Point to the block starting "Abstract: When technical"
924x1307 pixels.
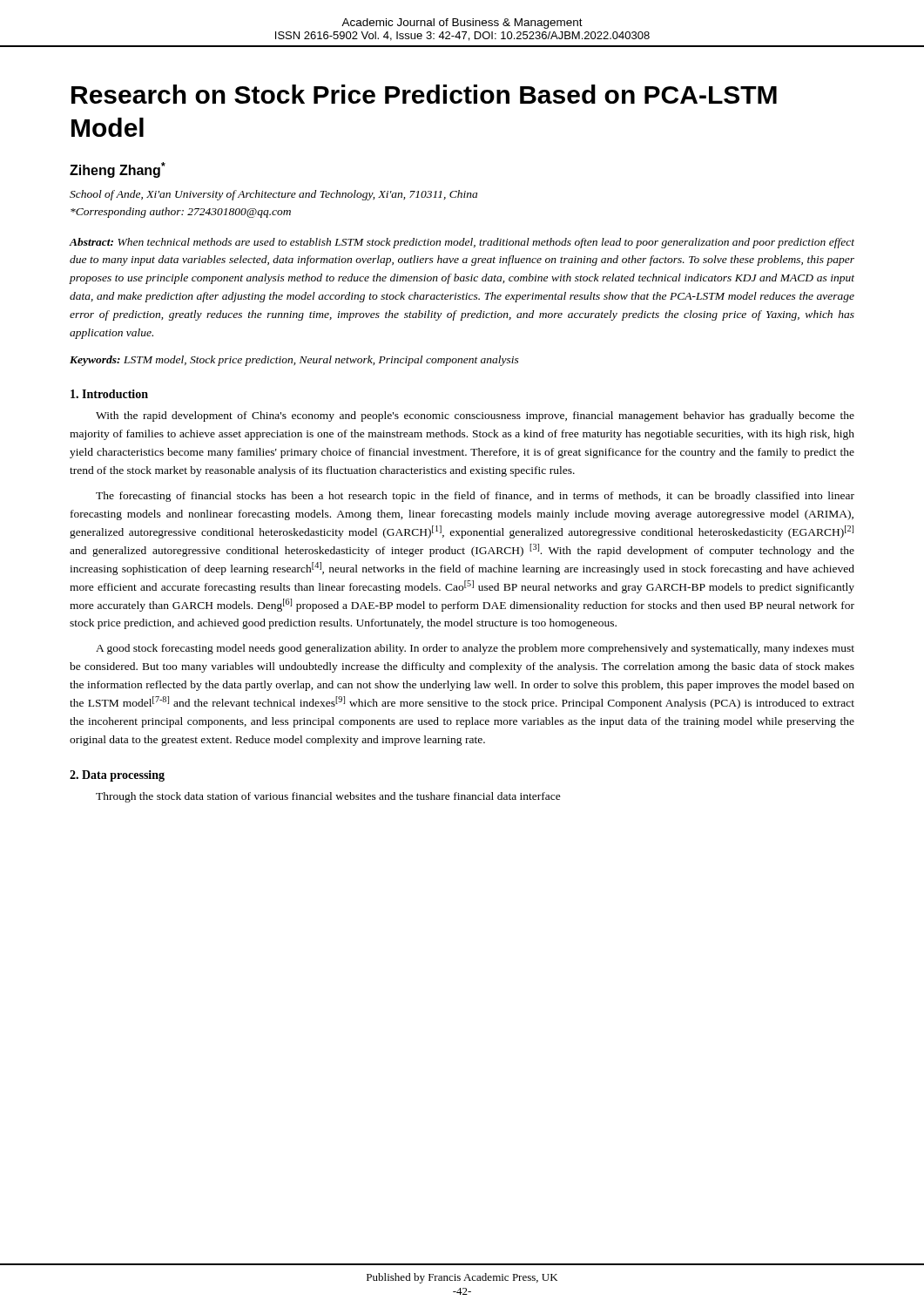pos(462,288)
